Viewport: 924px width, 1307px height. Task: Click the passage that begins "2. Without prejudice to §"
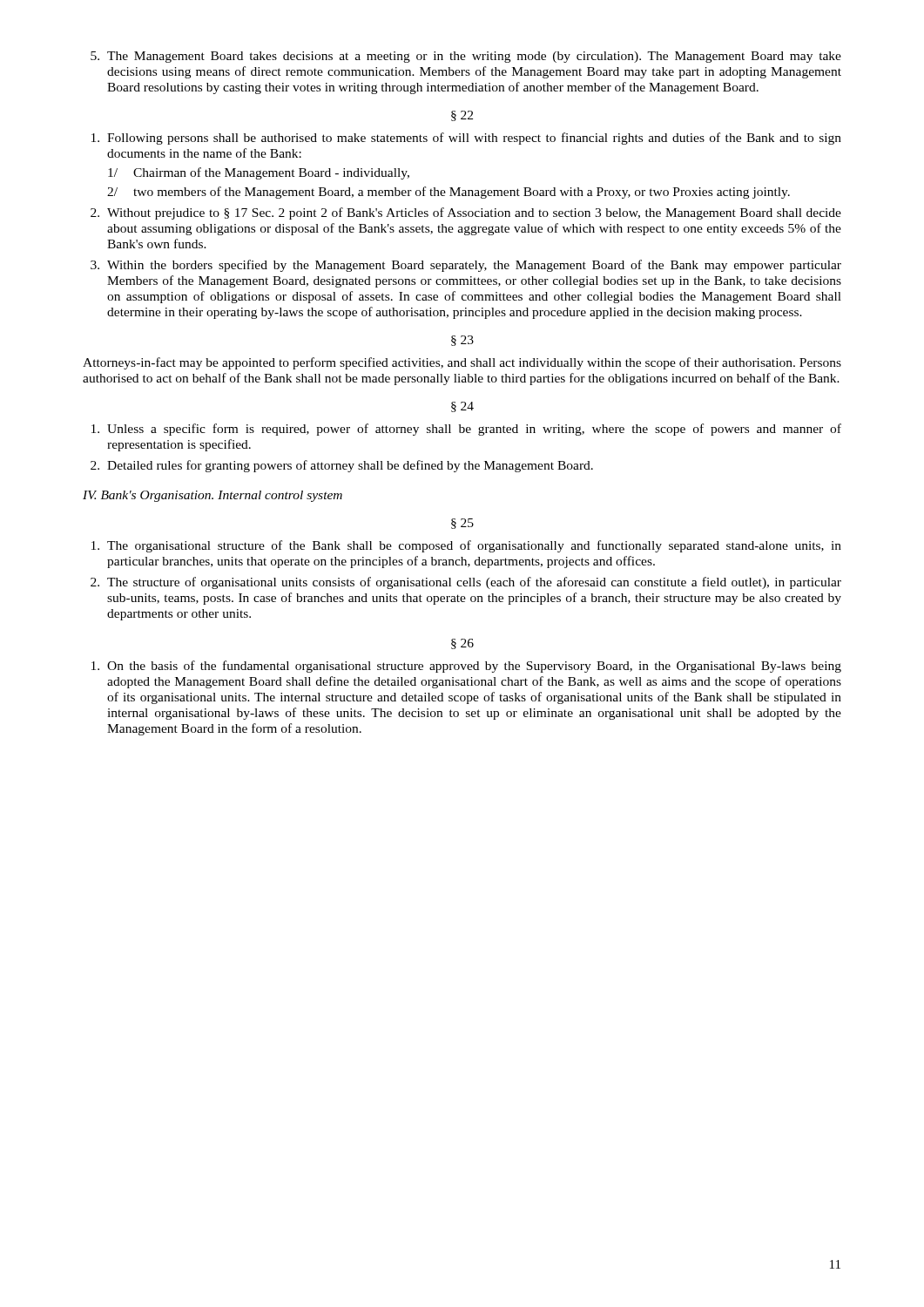[462, 228]
